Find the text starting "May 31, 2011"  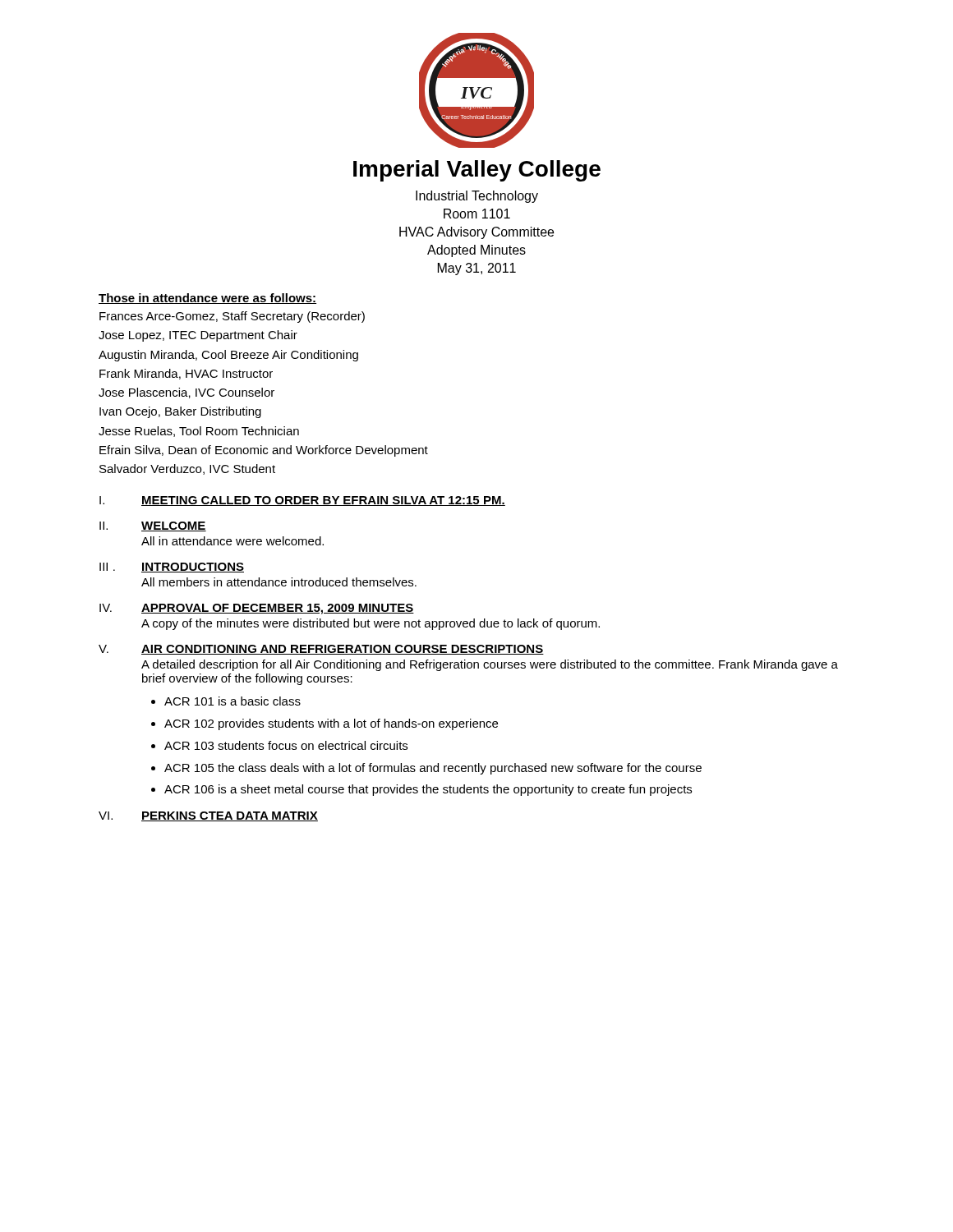476,268
